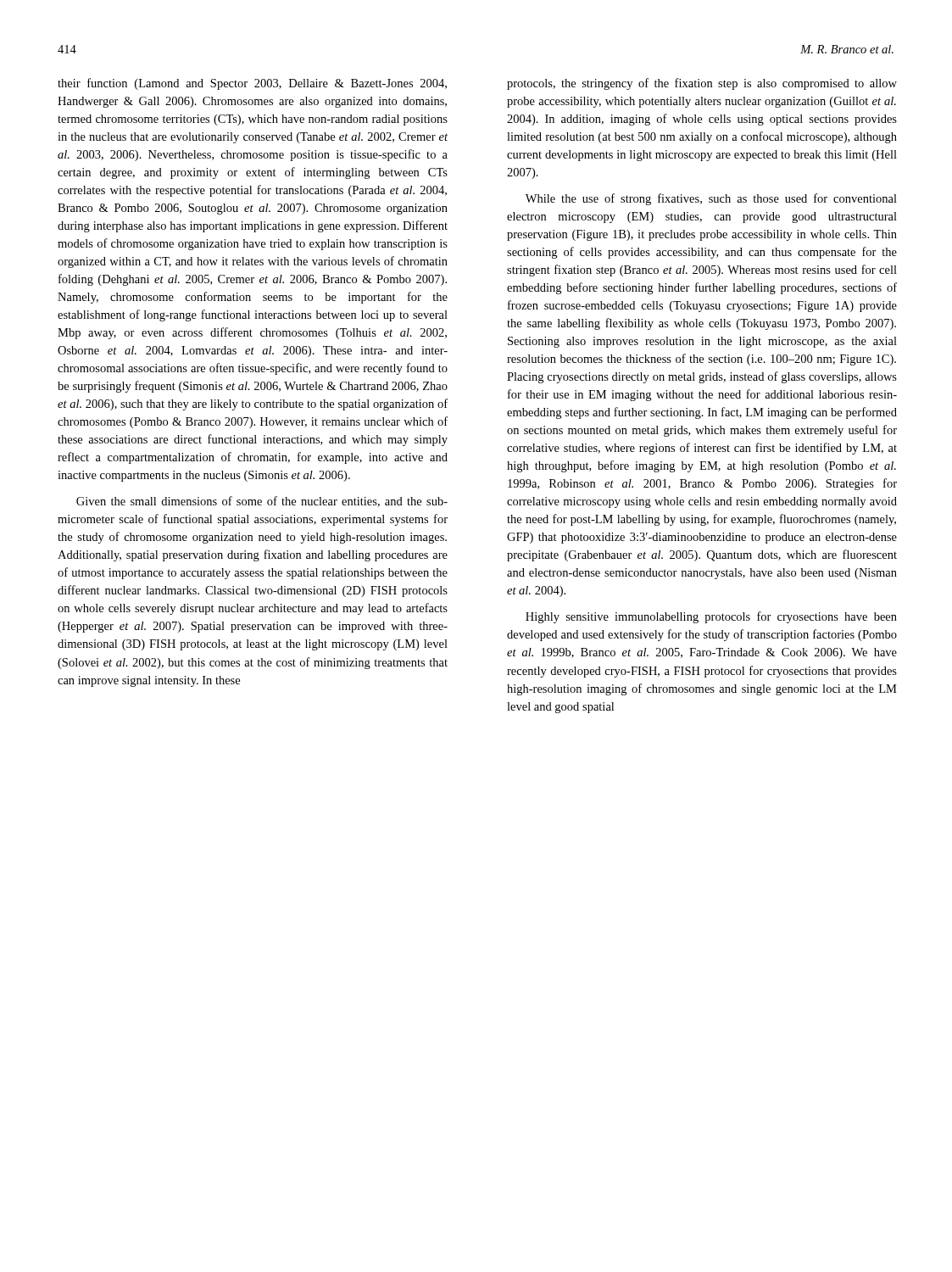Select the text block that reads "protocols, the stringency of the fixation step is"

pyautogui.click(x=702, y=128)
